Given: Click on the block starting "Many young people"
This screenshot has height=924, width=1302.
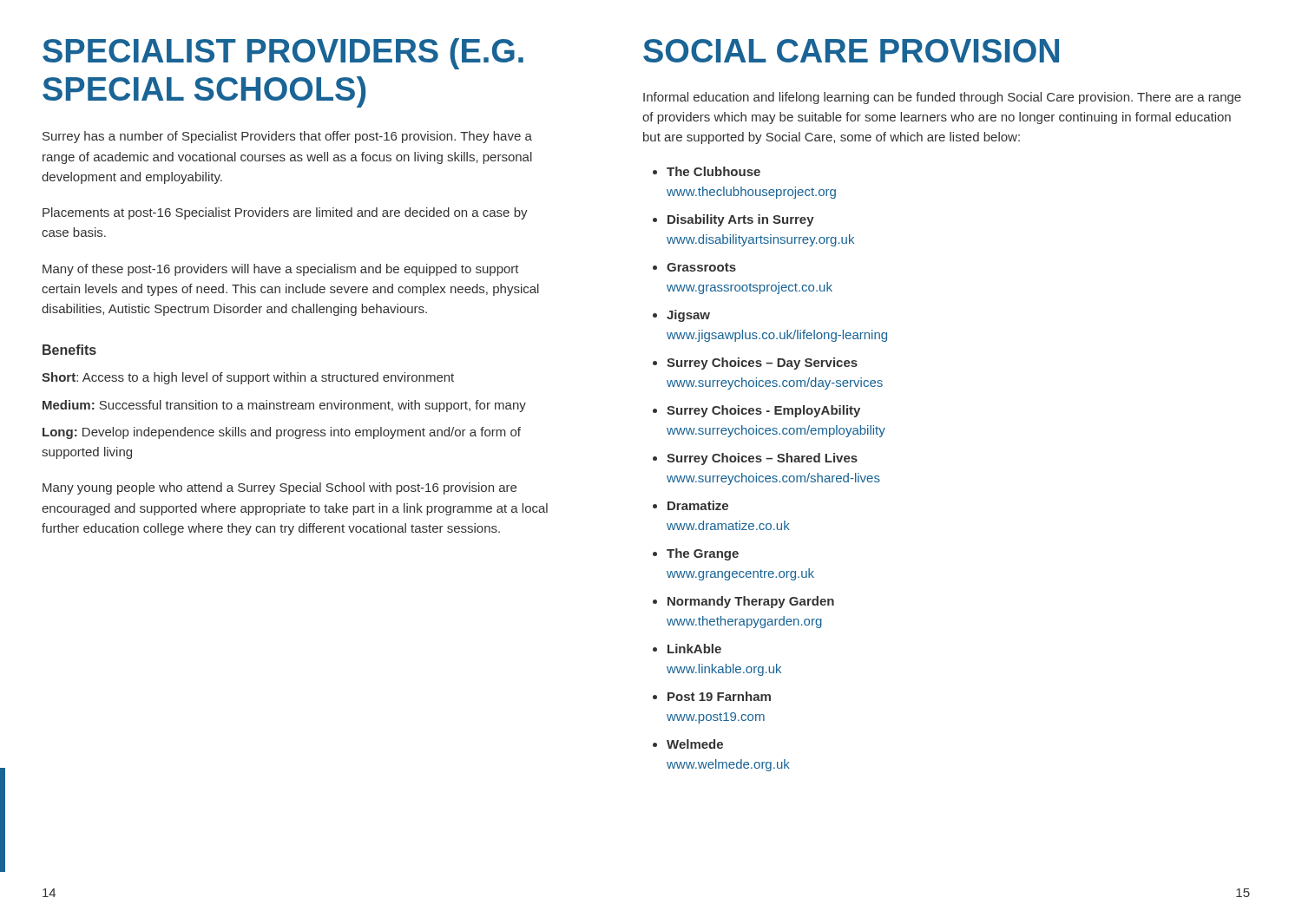Looking at the screenshot, I should (x=295, y=508).
